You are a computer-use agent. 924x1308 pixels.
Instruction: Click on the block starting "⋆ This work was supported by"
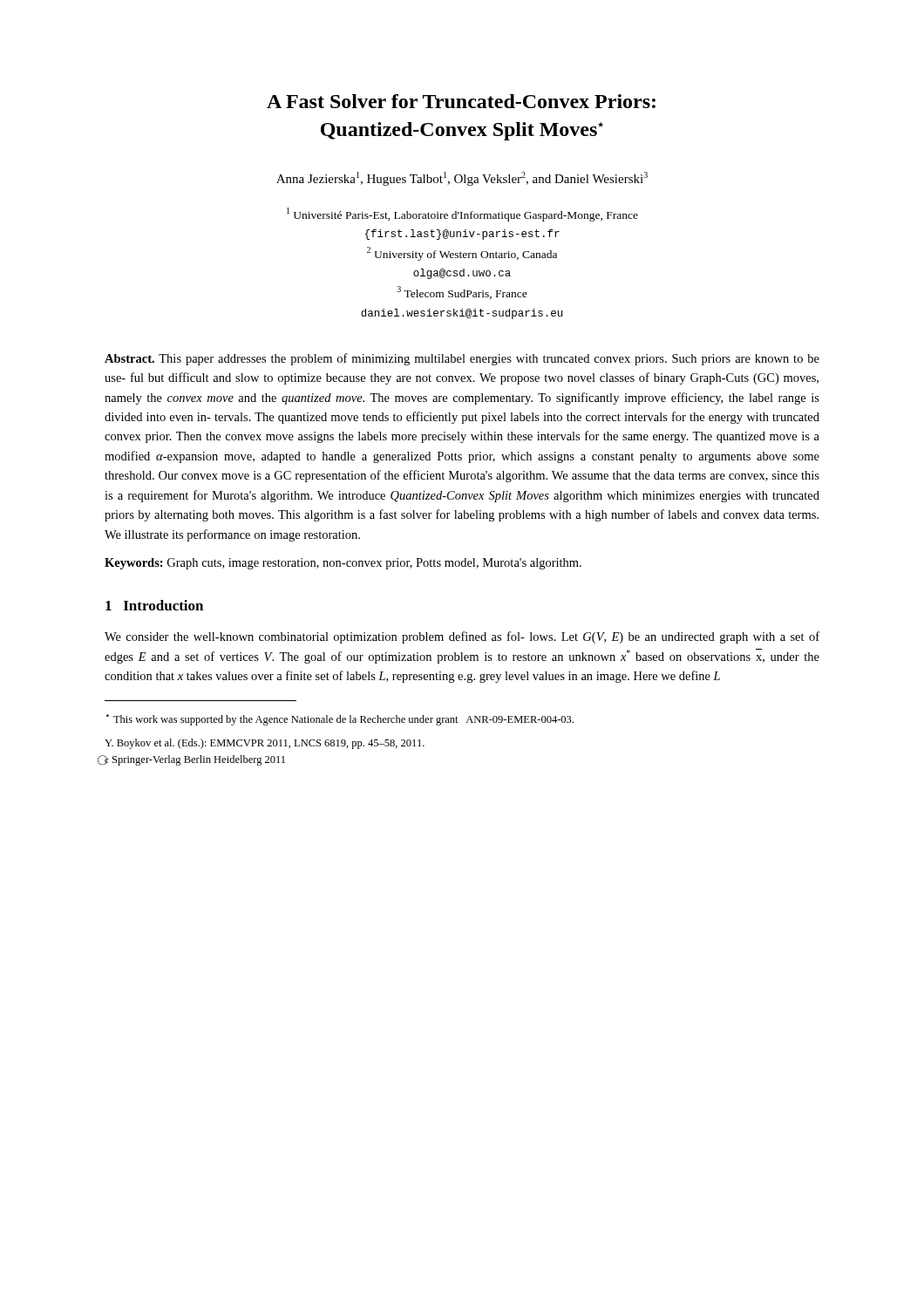click(x=339, y=718)
